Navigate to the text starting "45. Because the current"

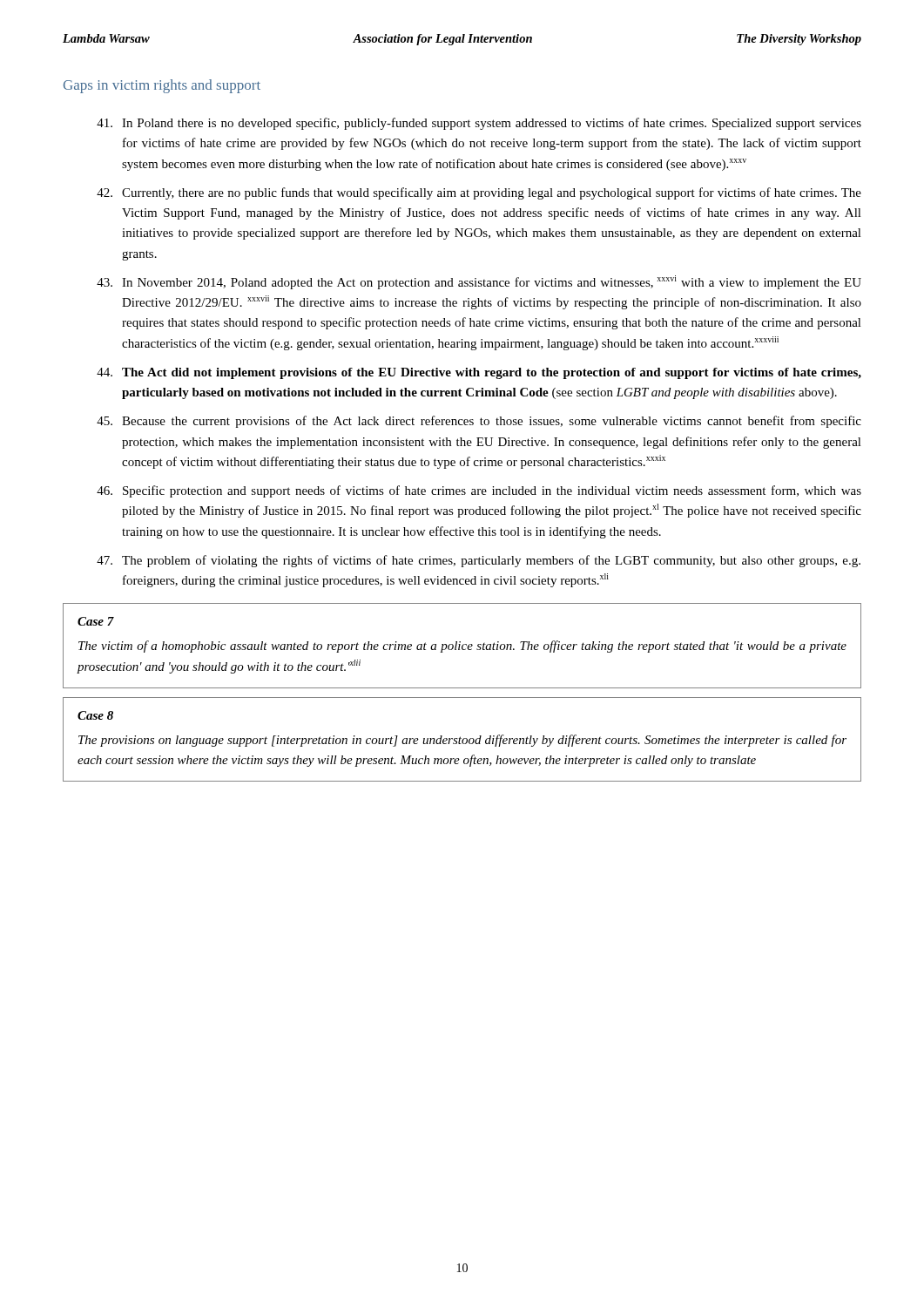pyautogui.click(x=462, y=442)
